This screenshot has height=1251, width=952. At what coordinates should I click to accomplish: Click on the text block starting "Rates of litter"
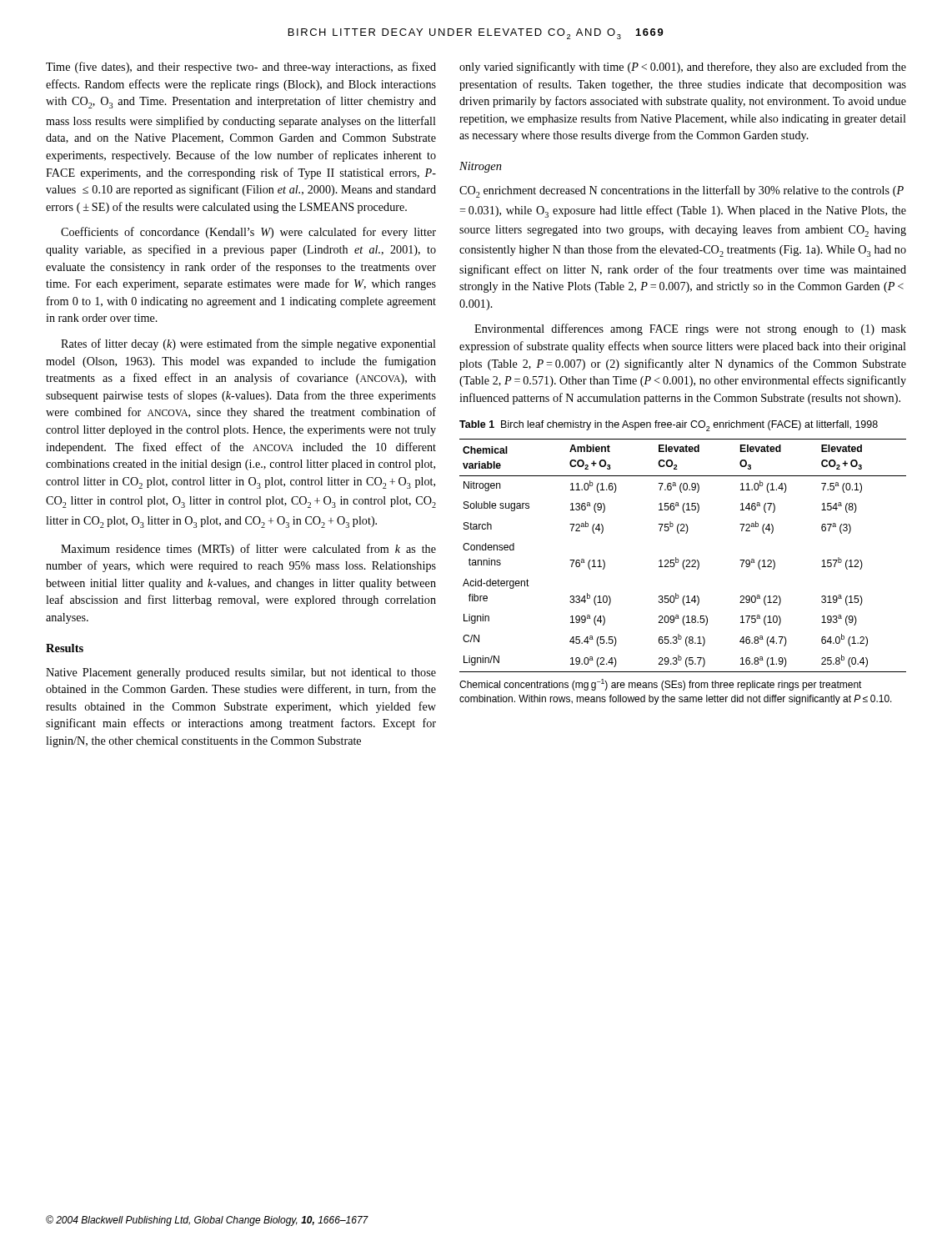241,433
